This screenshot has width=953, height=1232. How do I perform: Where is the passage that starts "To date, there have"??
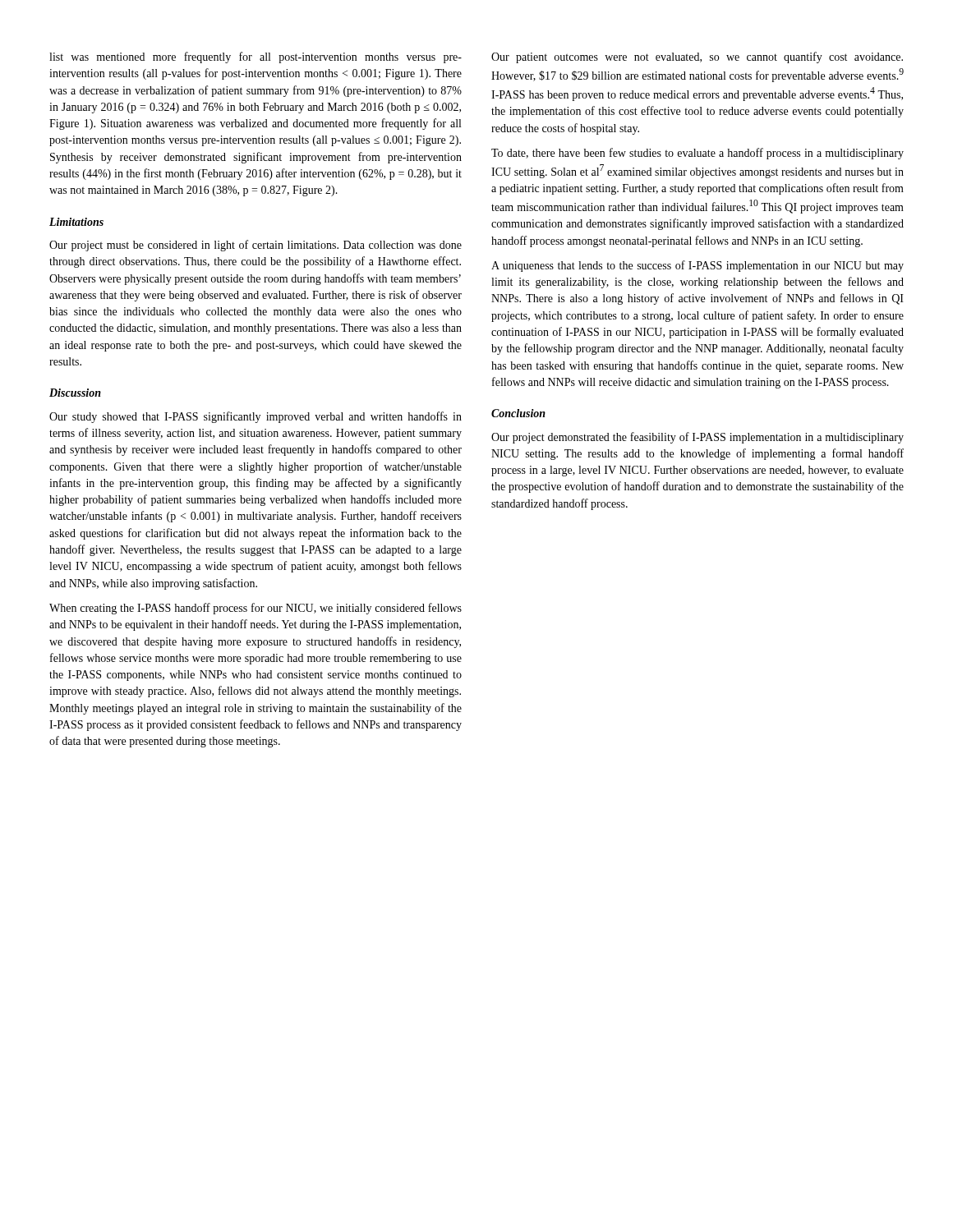coord(698,197)
